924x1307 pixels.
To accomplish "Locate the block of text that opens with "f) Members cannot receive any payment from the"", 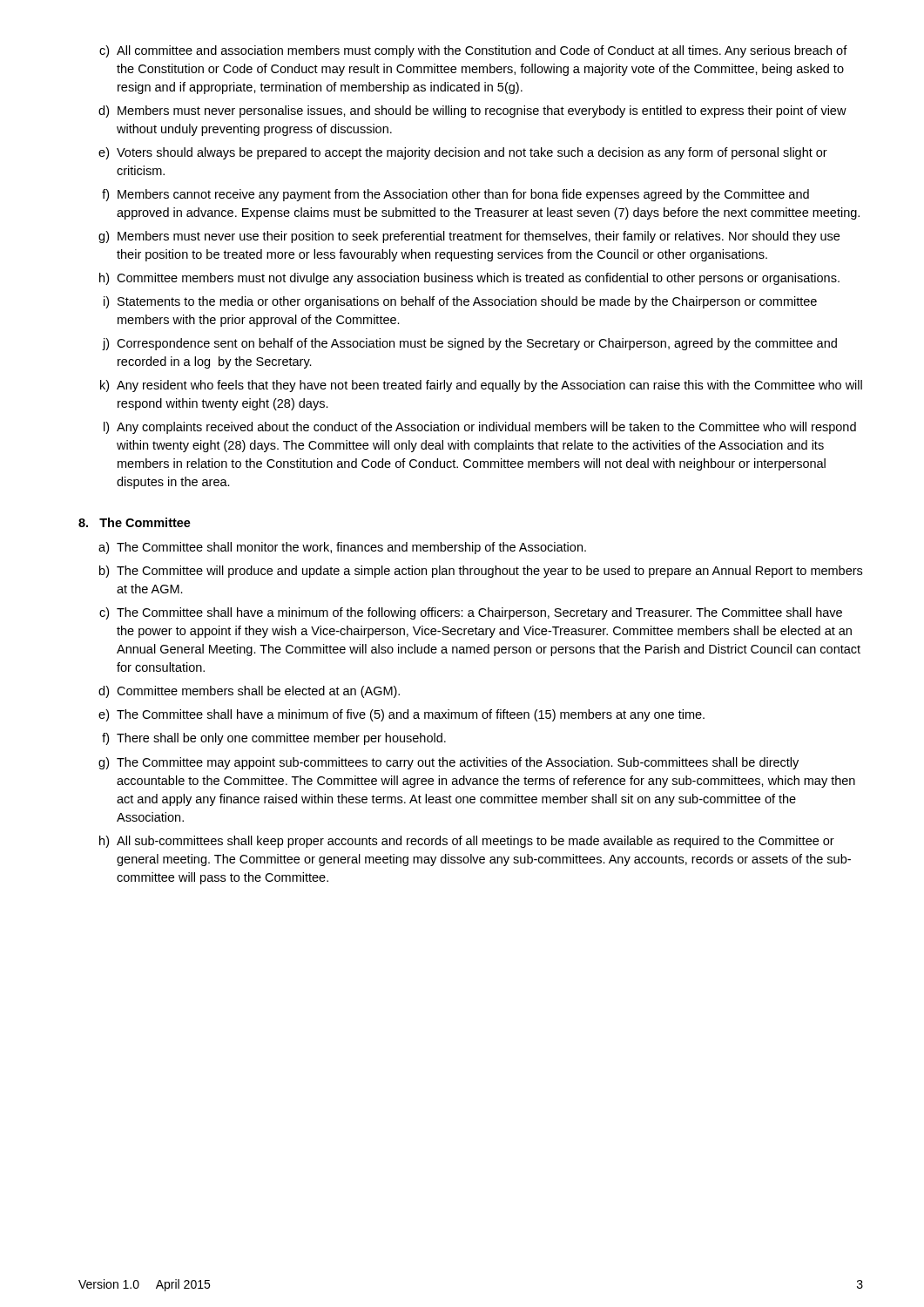I will (471, 204).
